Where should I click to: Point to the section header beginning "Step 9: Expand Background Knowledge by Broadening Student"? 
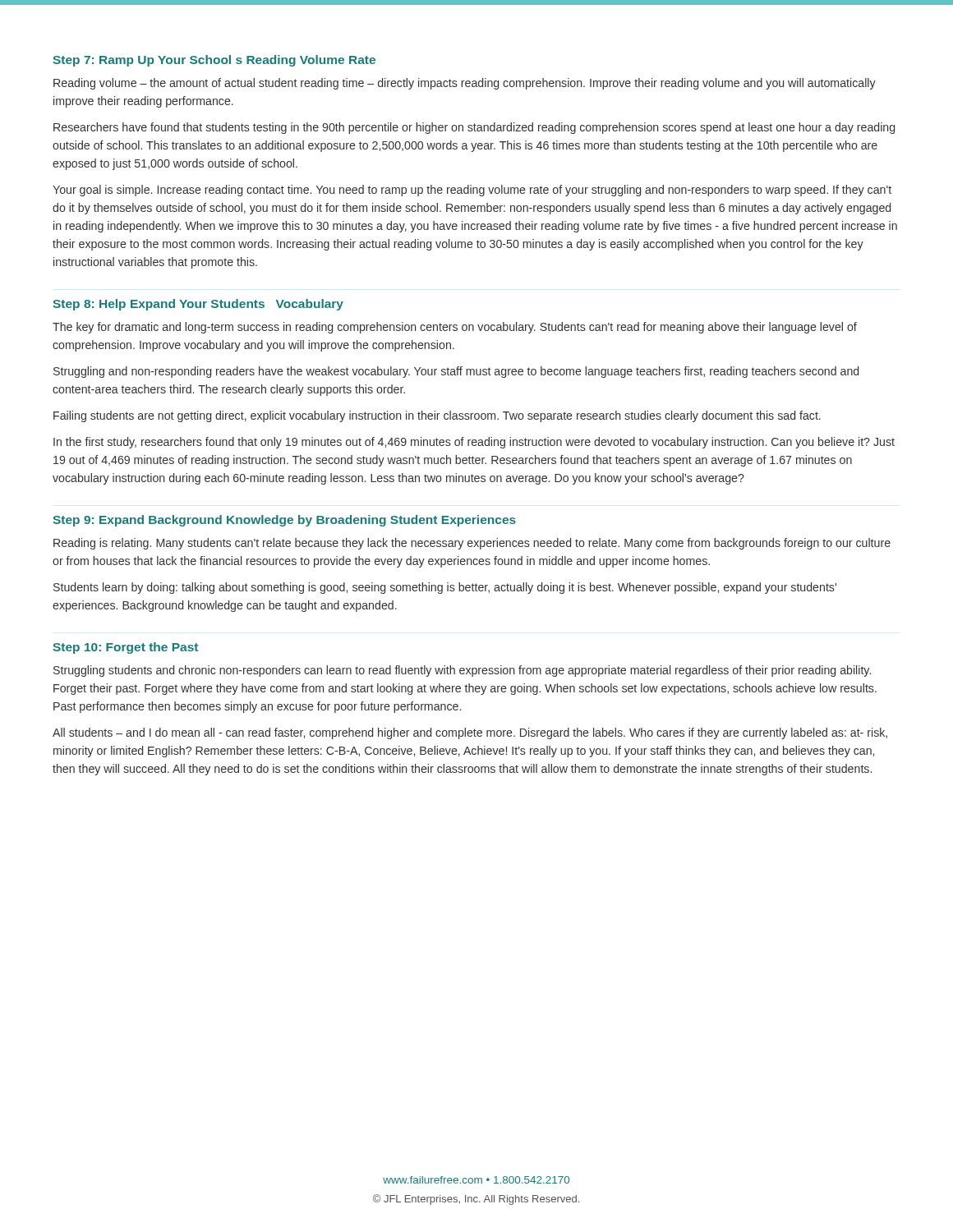[284, 519]
